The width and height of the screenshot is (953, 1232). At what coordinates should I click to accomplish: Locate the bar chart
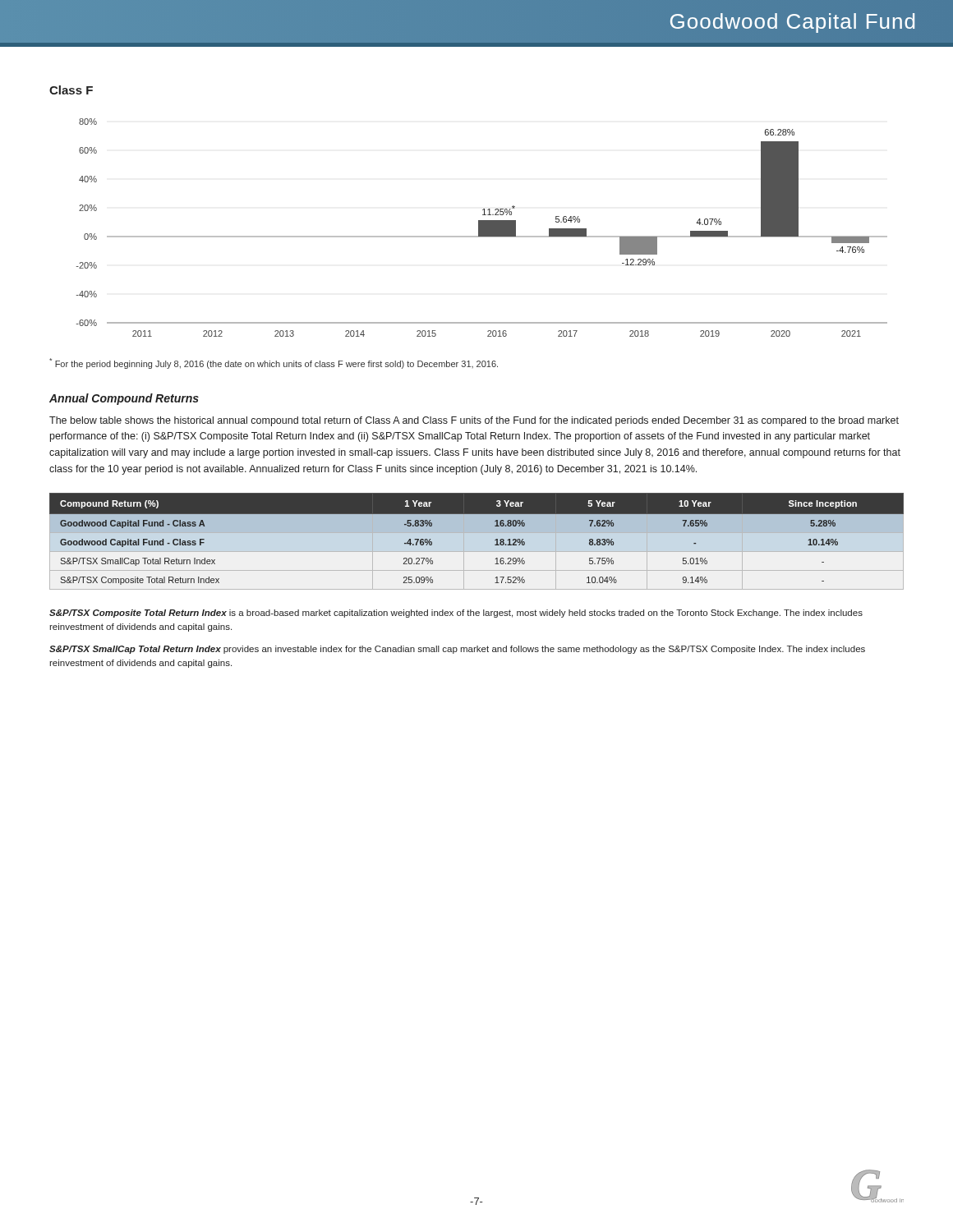tap(476, 228)
